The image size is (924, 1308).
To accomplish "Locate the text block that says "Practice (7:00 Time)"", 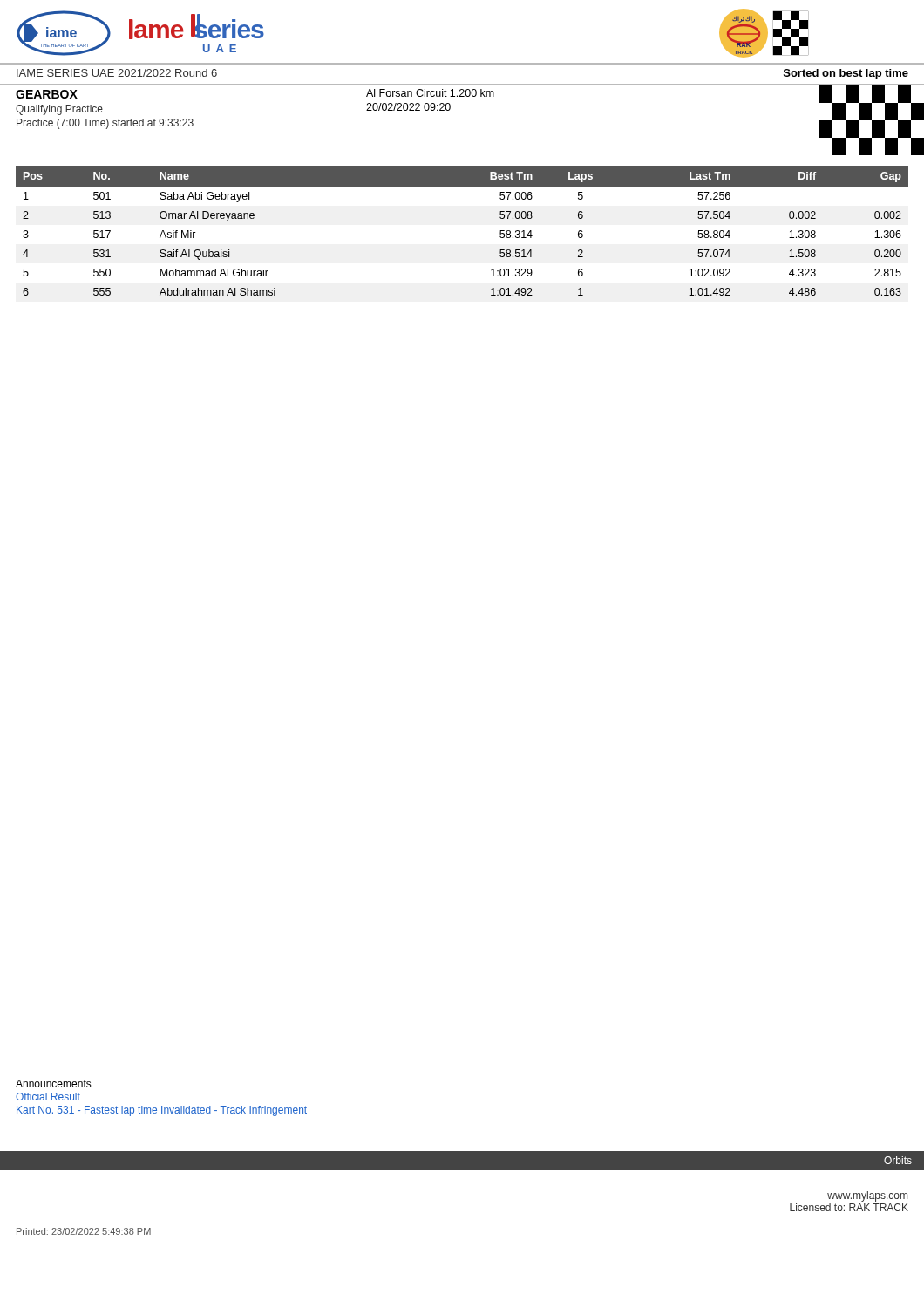I will pyautogui.click(x=105, y=123).
